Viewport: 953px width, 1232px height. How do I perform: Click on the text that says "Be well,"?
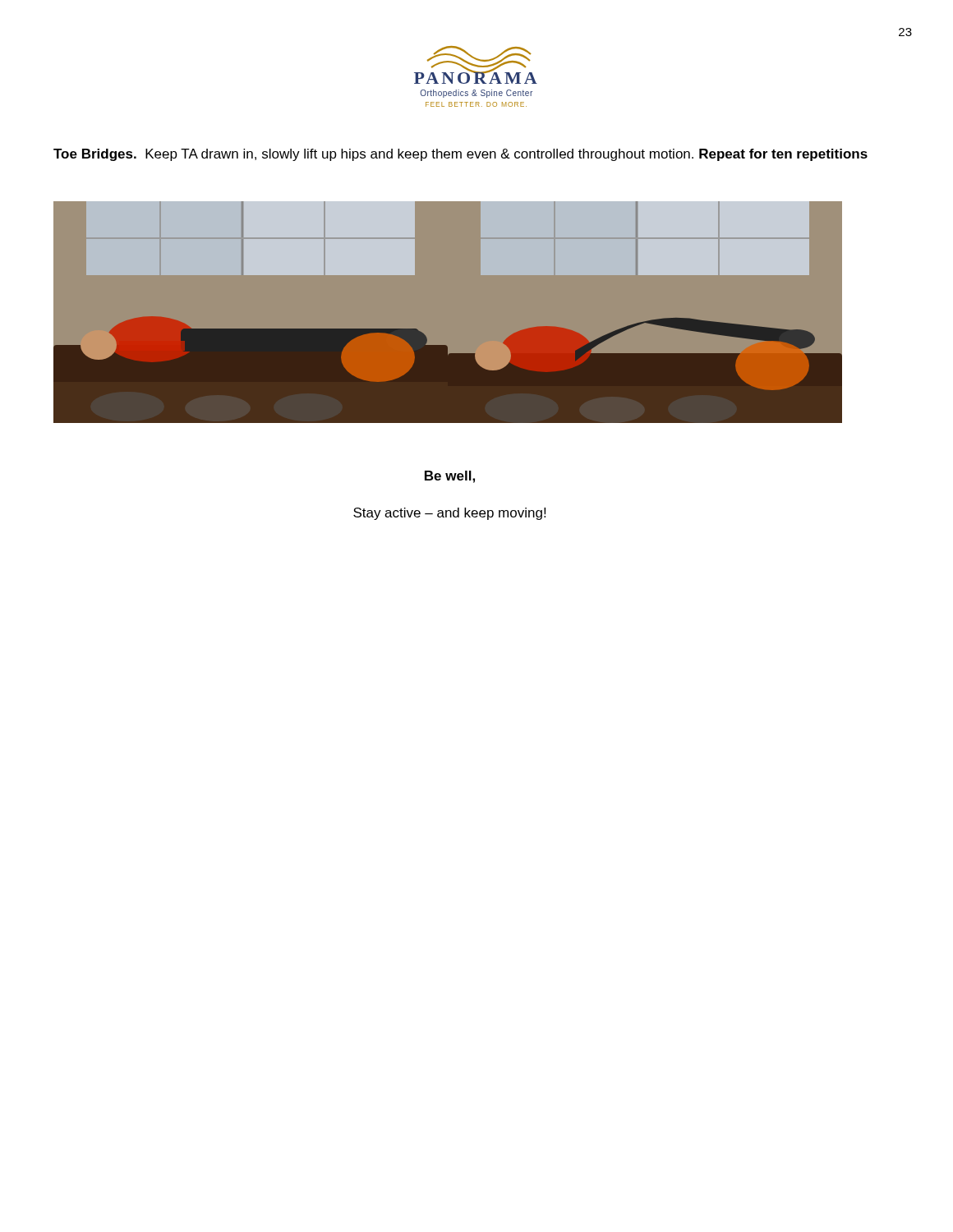pyautogui.click(x=450, y=476)
